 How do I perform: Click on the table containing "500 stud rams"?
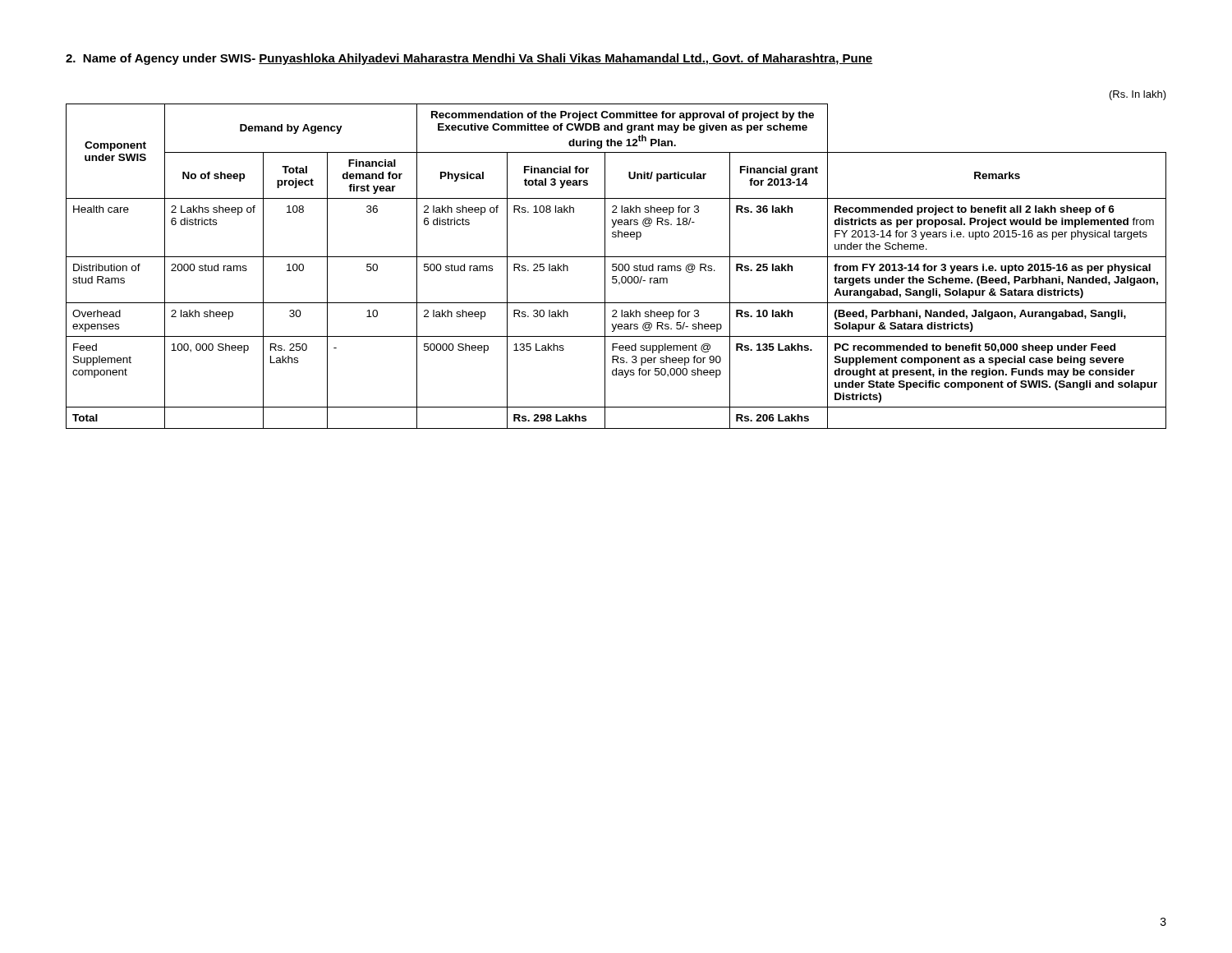click(616, 266)
